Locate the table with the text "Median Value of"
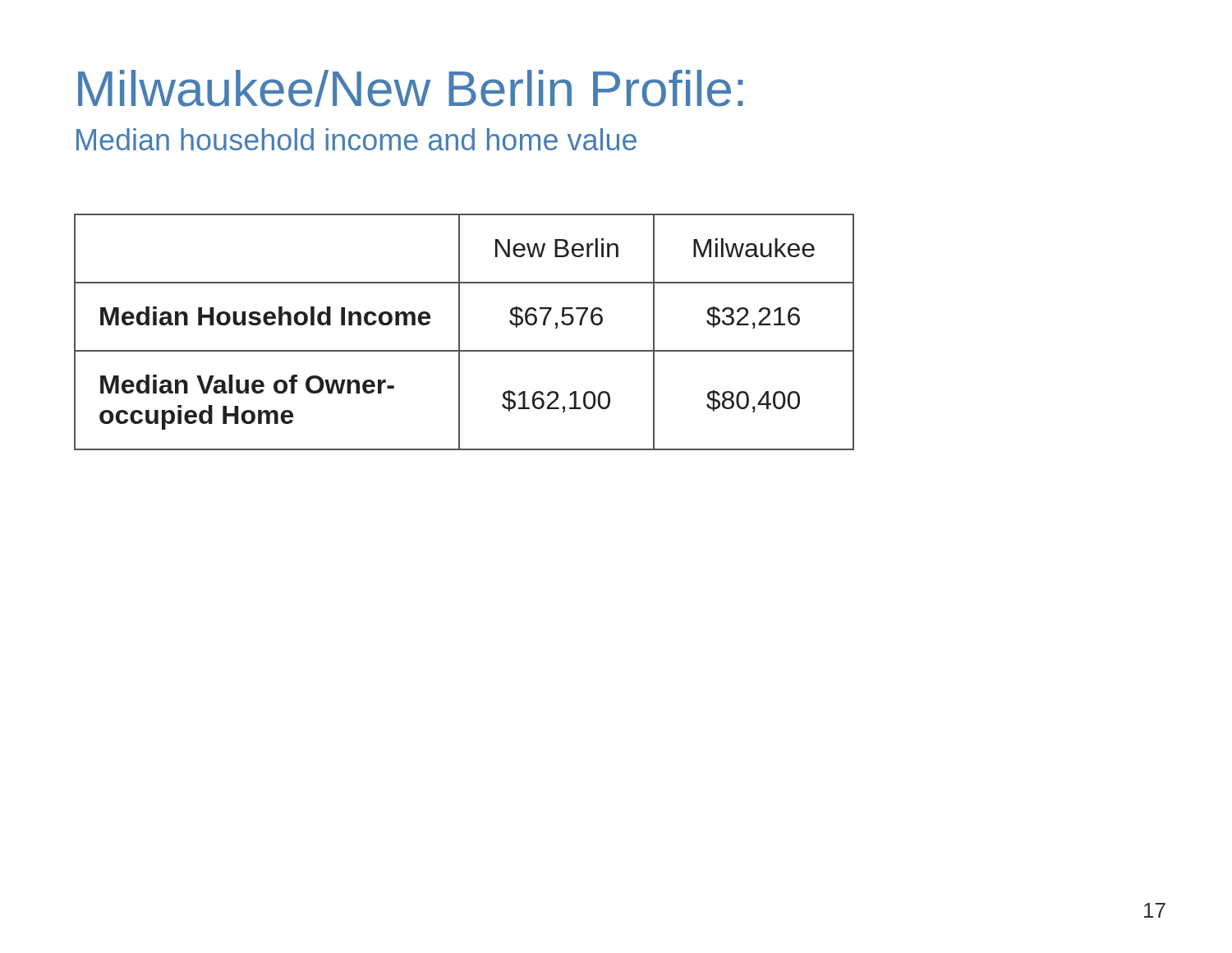 pyautogui.click(x=464, y=332)
